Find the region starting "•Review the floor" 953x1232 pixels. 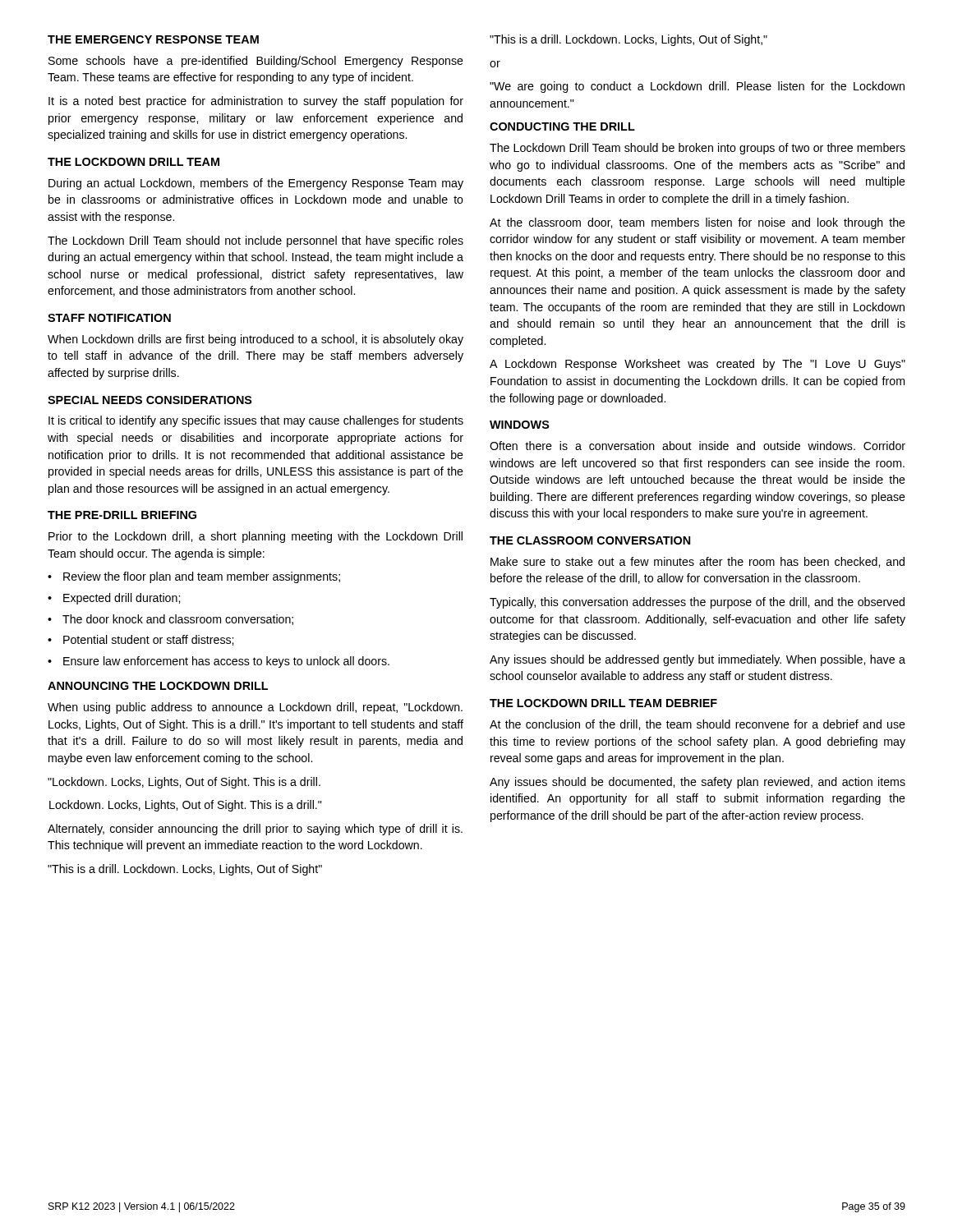pos(194,577)
